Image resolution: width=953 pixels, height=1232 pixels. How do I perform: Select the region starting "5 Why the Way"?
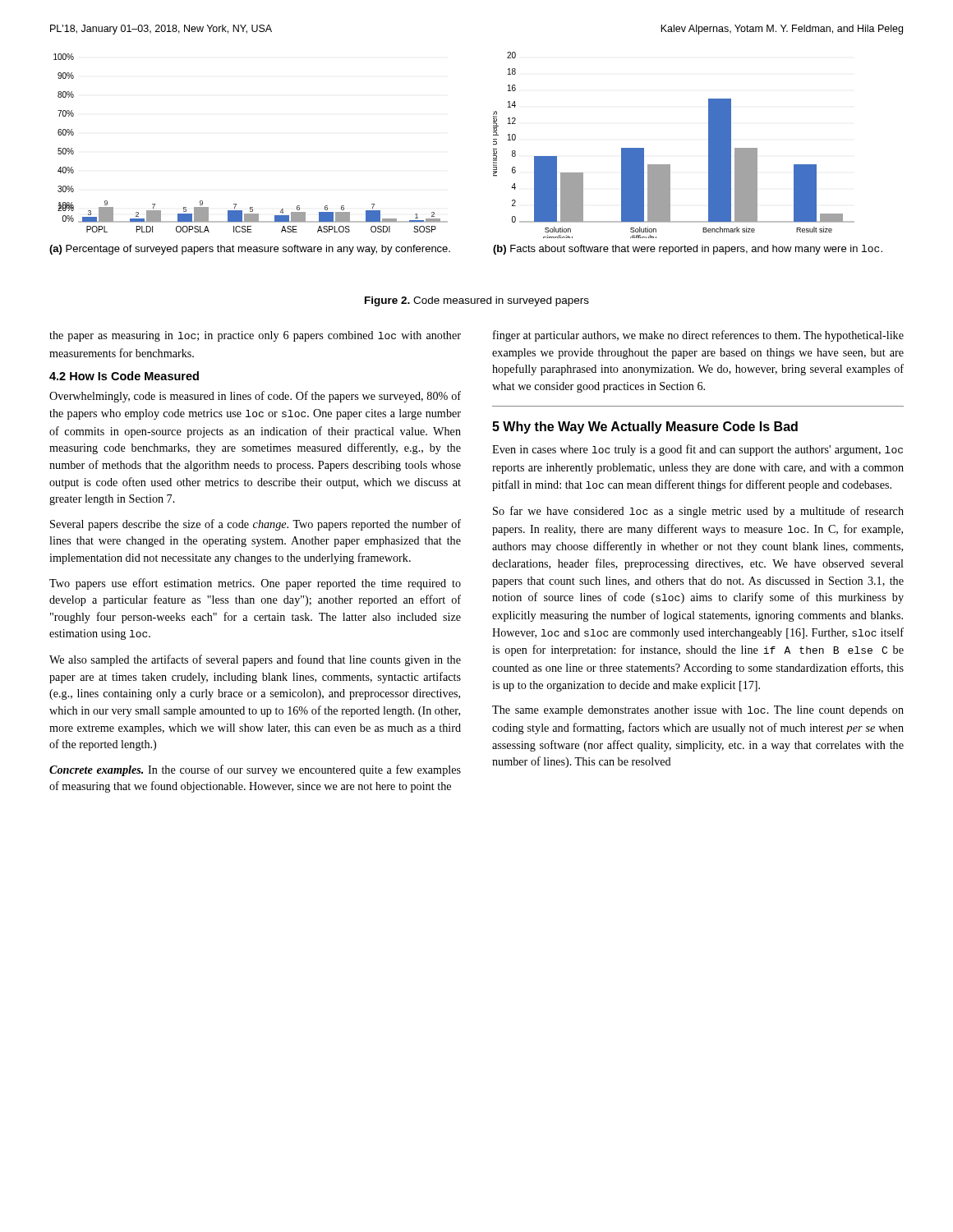[698, 427]
